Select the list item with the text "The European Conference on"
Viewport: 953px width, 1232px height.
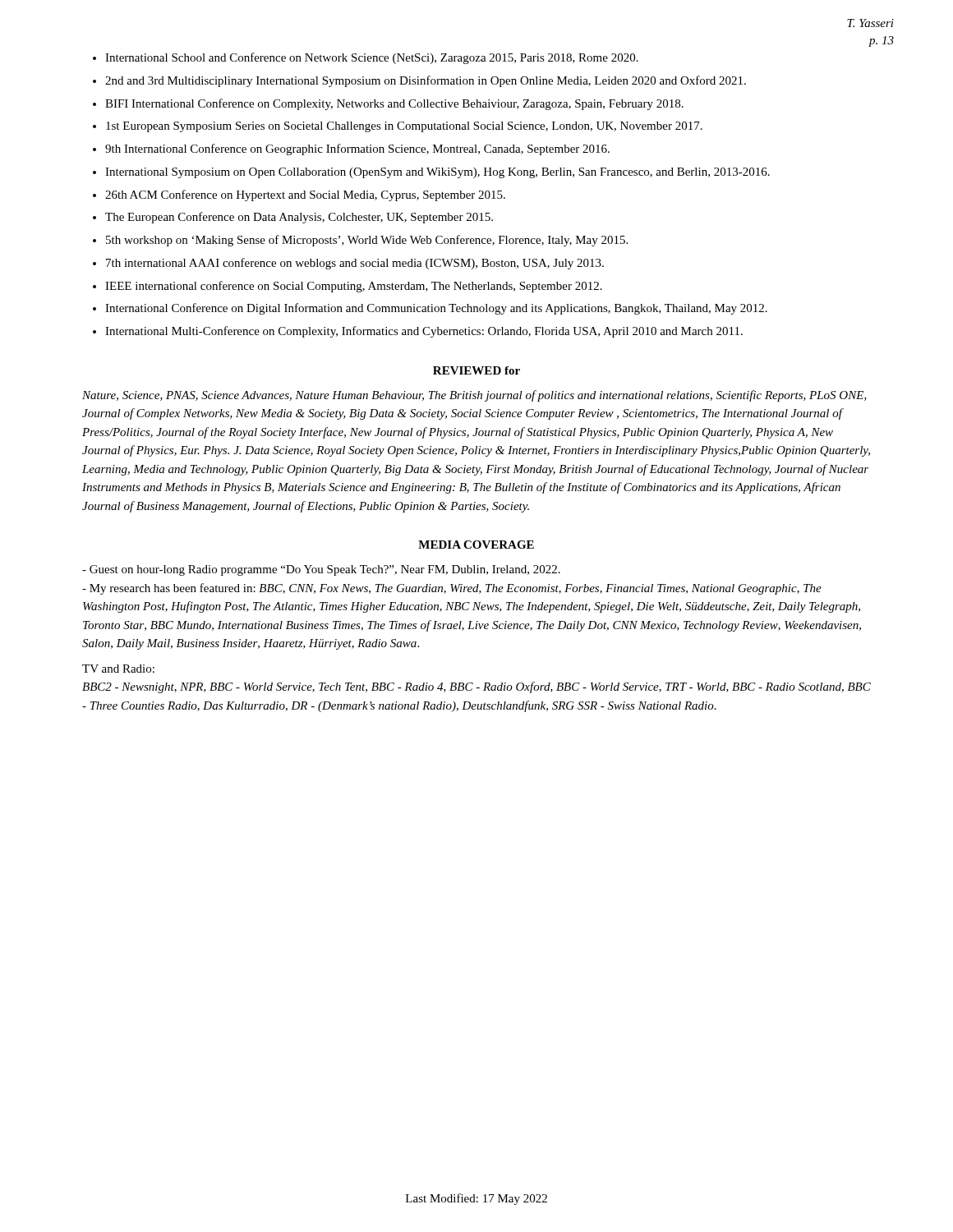299,217
